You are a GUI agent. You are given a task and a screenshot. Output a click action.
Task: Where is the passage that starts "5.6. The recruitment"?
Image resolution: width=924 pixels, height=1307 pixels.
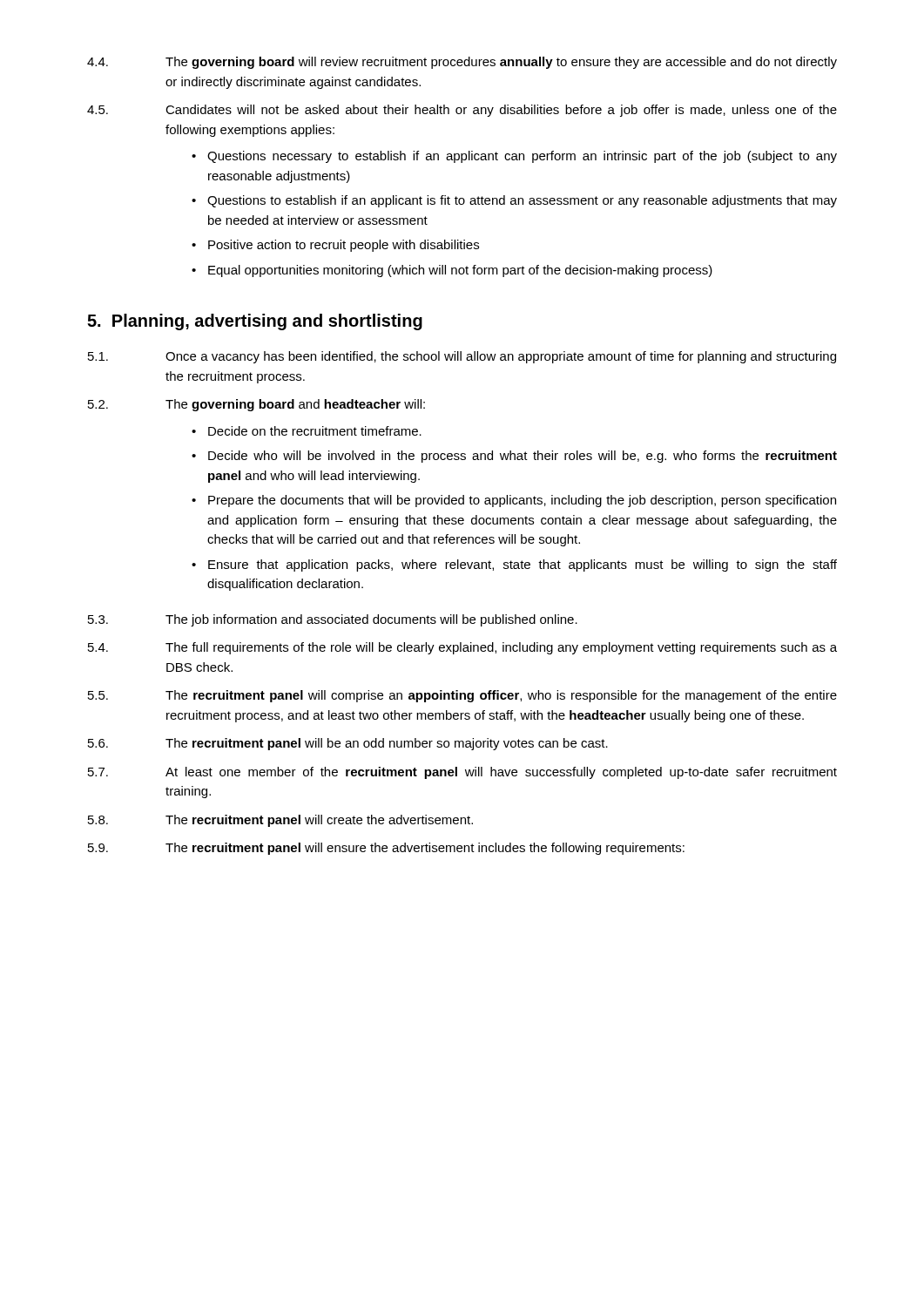point(462,743)
